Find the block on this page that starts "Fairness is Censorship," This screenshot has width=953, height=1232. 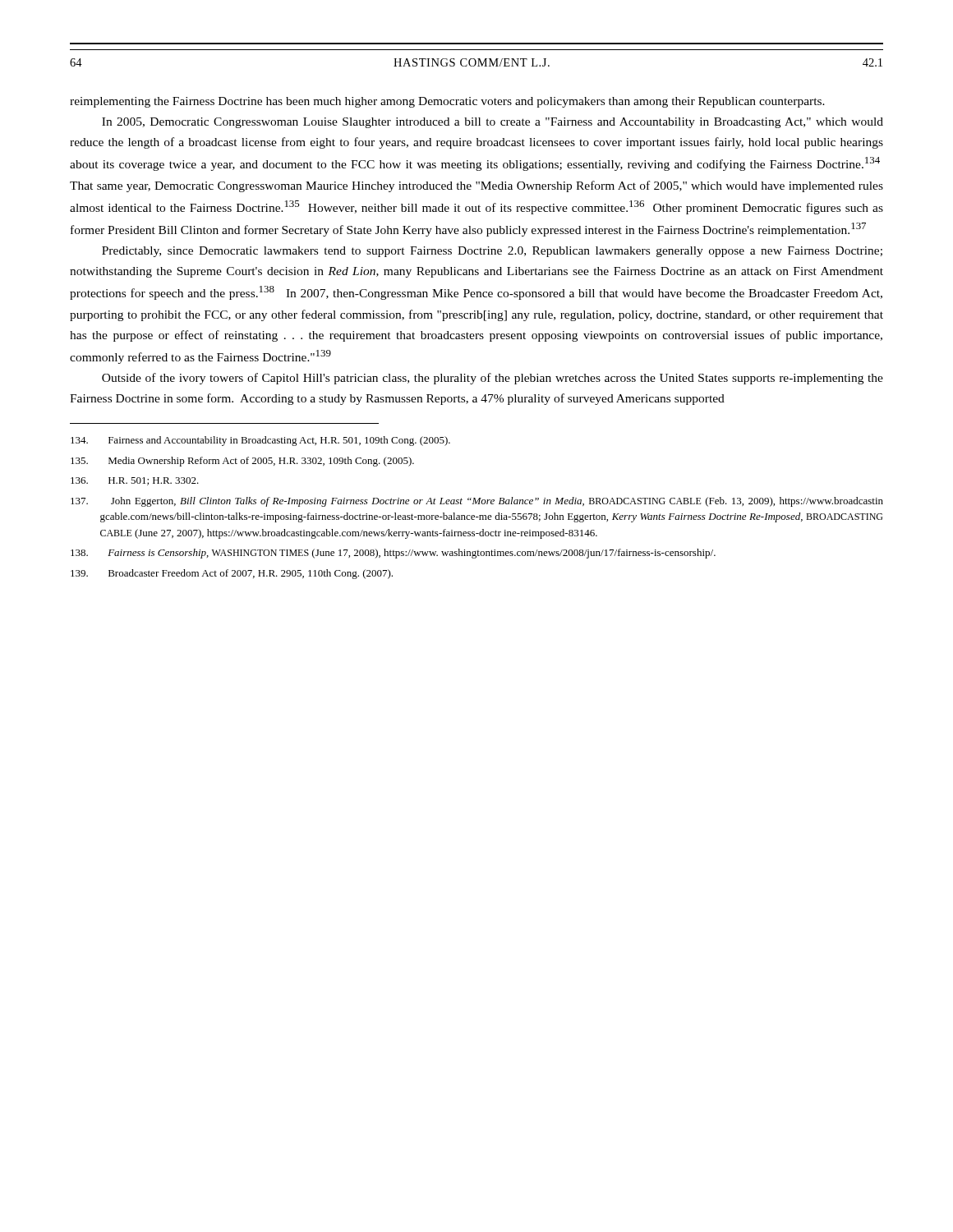pyautogui.click(x=393, y=553)
